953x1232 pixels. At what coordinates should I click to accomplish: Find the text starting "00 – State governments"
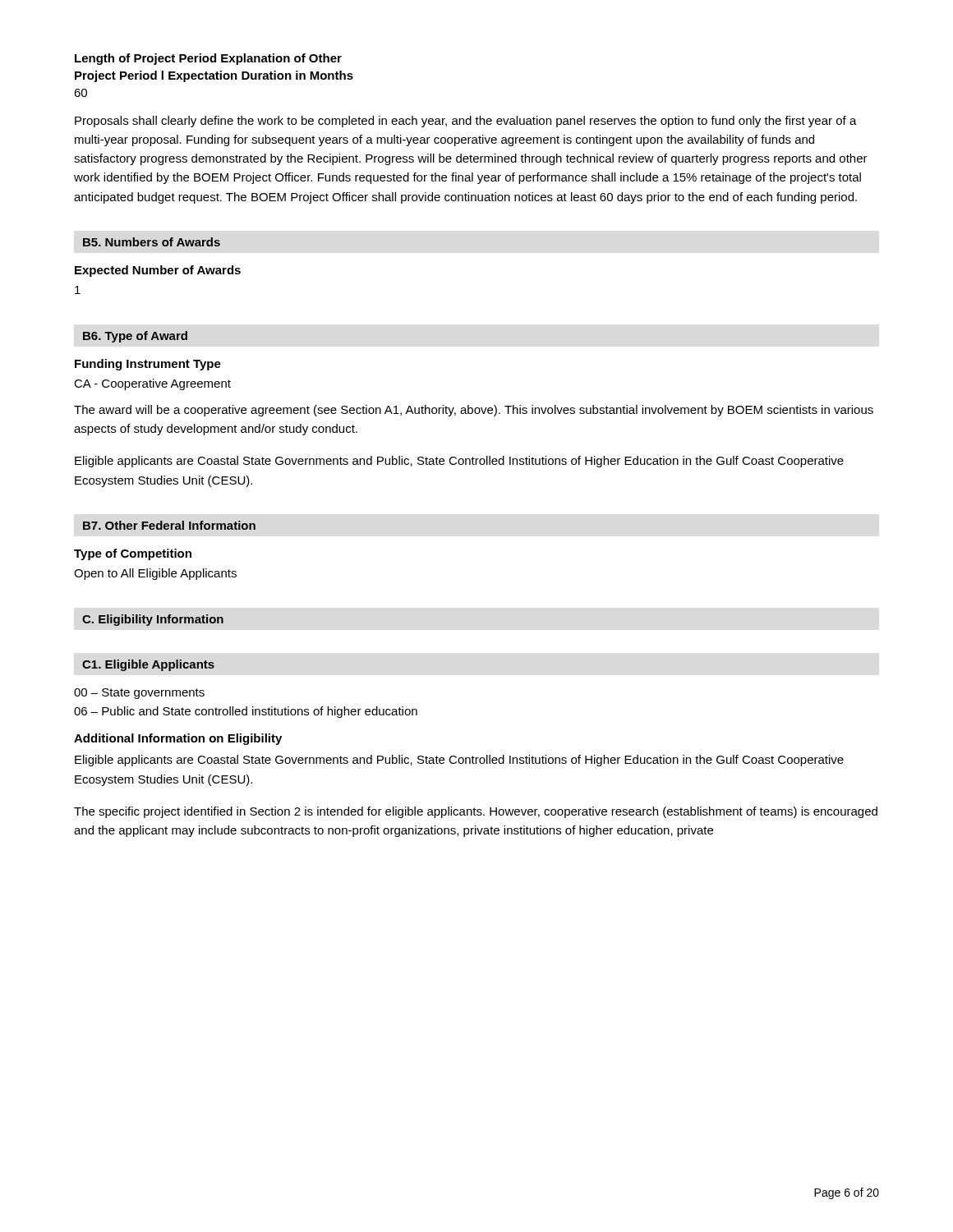tap(139, 692)
